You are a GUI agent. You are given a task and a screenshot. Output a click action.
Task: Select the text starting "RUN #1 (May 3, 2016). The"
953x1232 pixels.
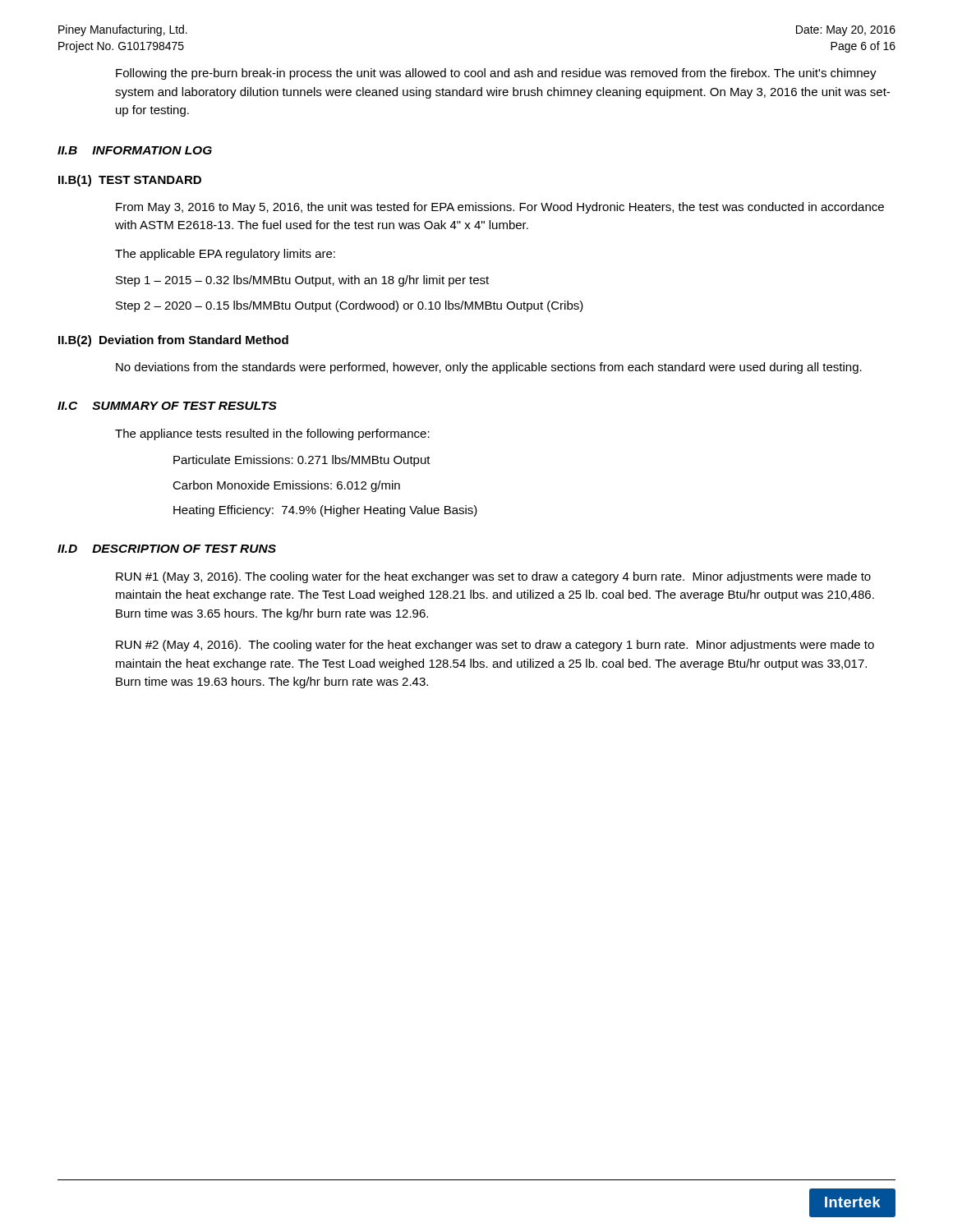(497, 594)
